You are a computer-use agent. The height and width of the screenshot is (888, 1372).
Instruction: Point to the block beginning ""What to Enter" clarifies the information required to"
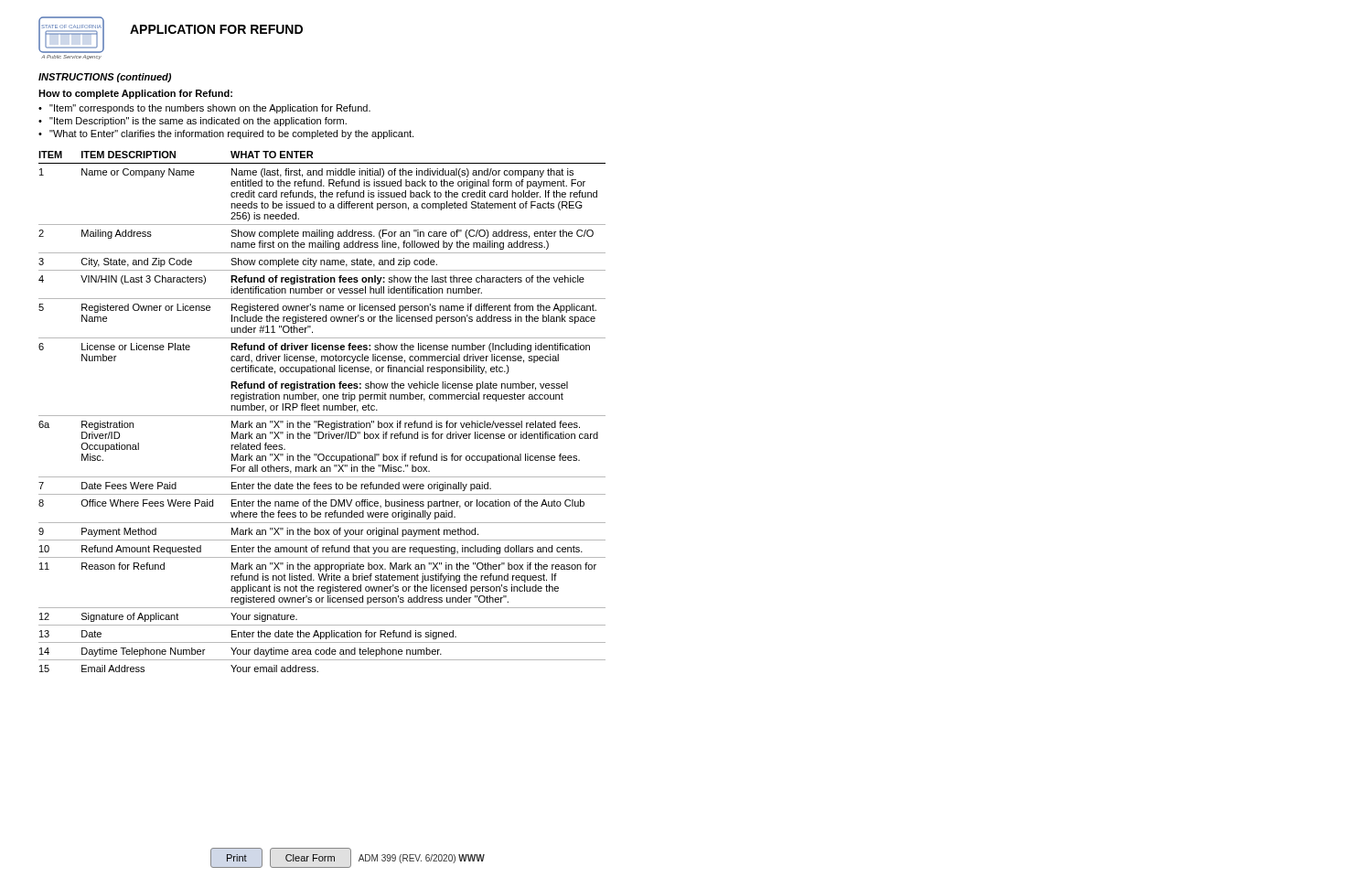point(232,134)
